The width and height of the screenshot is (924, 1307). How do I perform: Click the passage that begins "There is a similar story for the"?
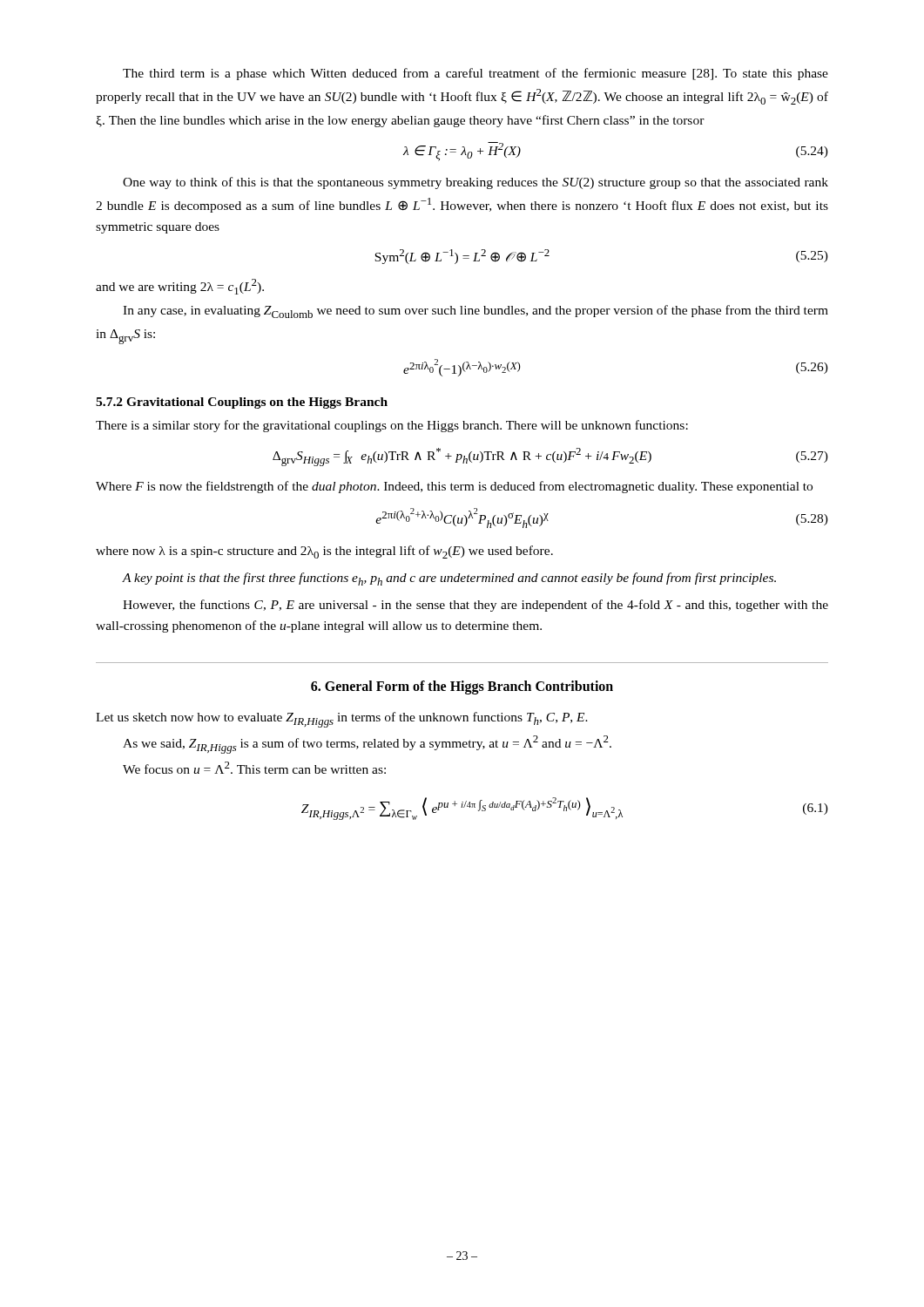pos(462,425)
